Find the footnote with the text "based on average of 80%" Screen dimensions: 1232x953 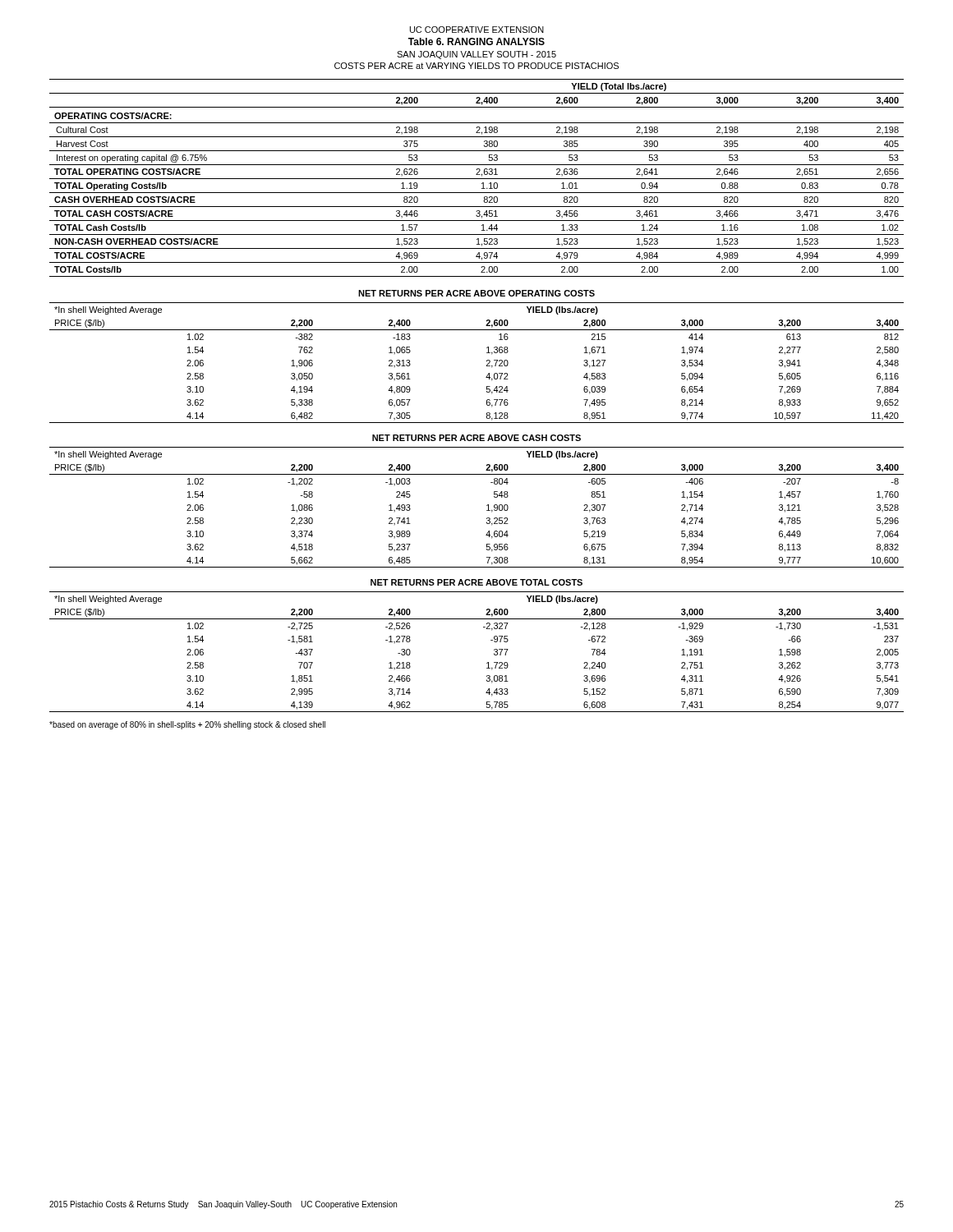[x=188, y=725]
